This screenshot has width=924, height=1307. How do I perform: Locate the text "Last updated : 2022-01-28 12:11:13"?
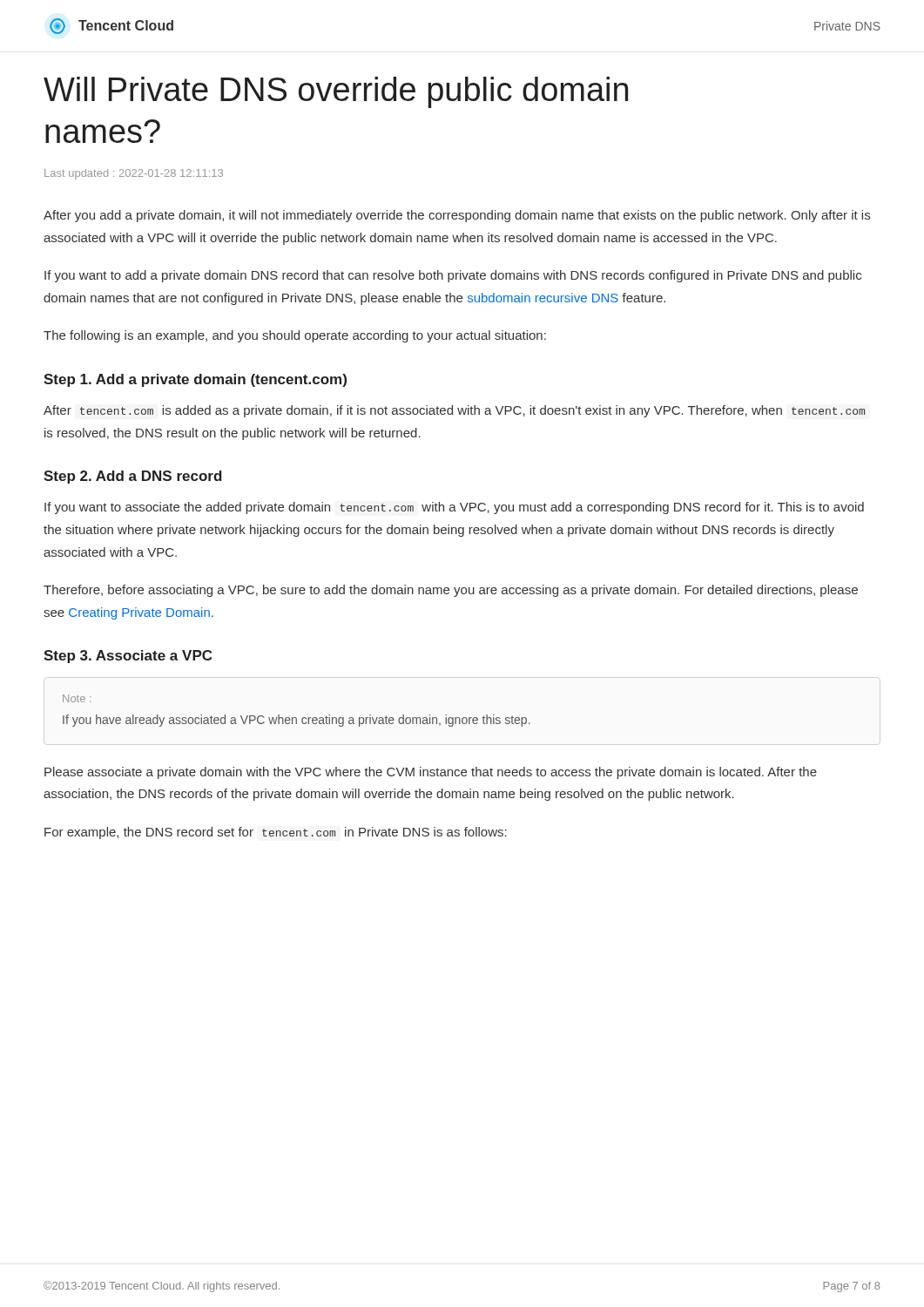(134, 173)
